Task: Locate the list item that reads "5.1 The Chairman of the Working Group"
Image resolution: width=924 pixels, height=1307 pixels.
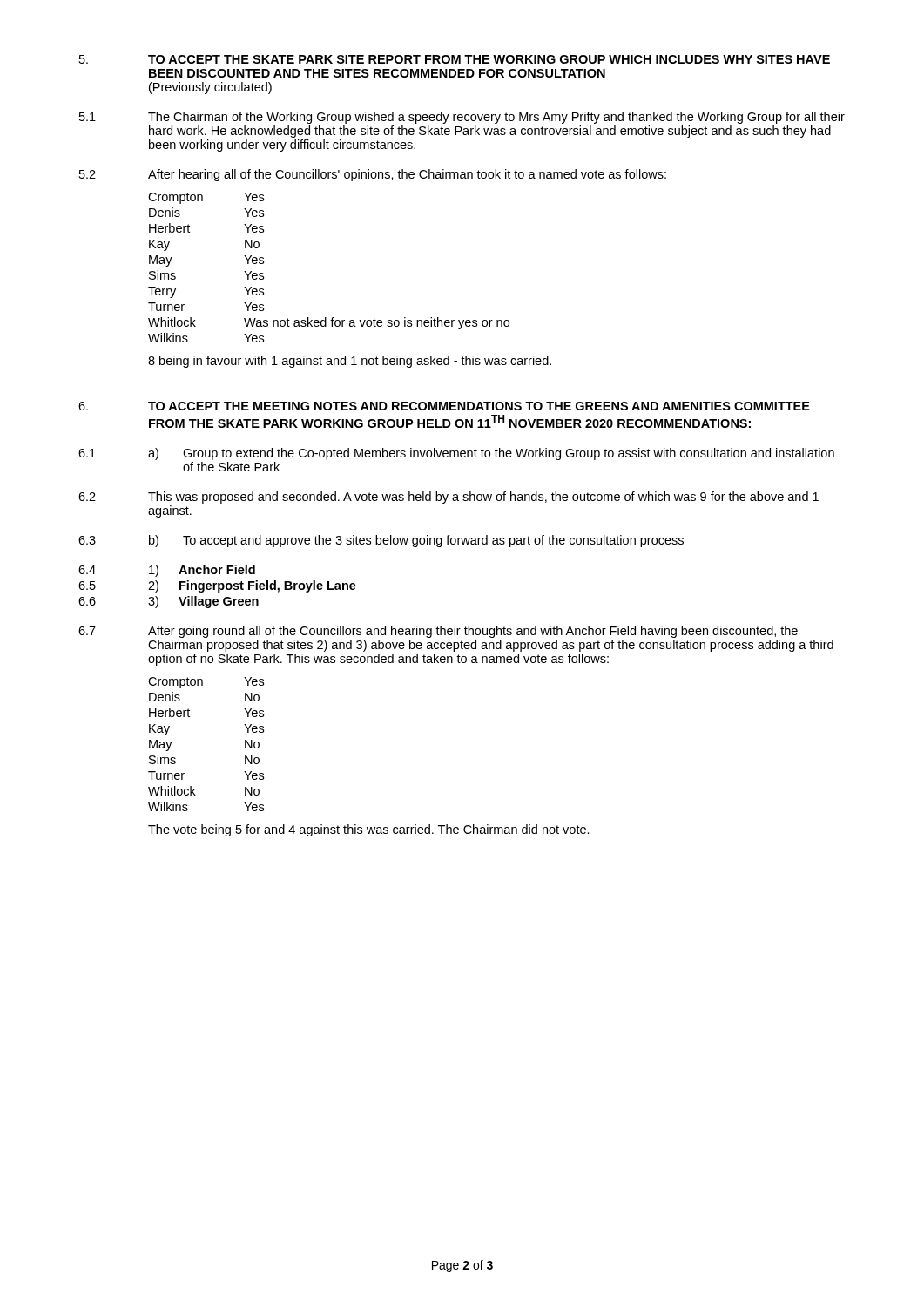Action: pyautogui.click(x=462, y=131)
